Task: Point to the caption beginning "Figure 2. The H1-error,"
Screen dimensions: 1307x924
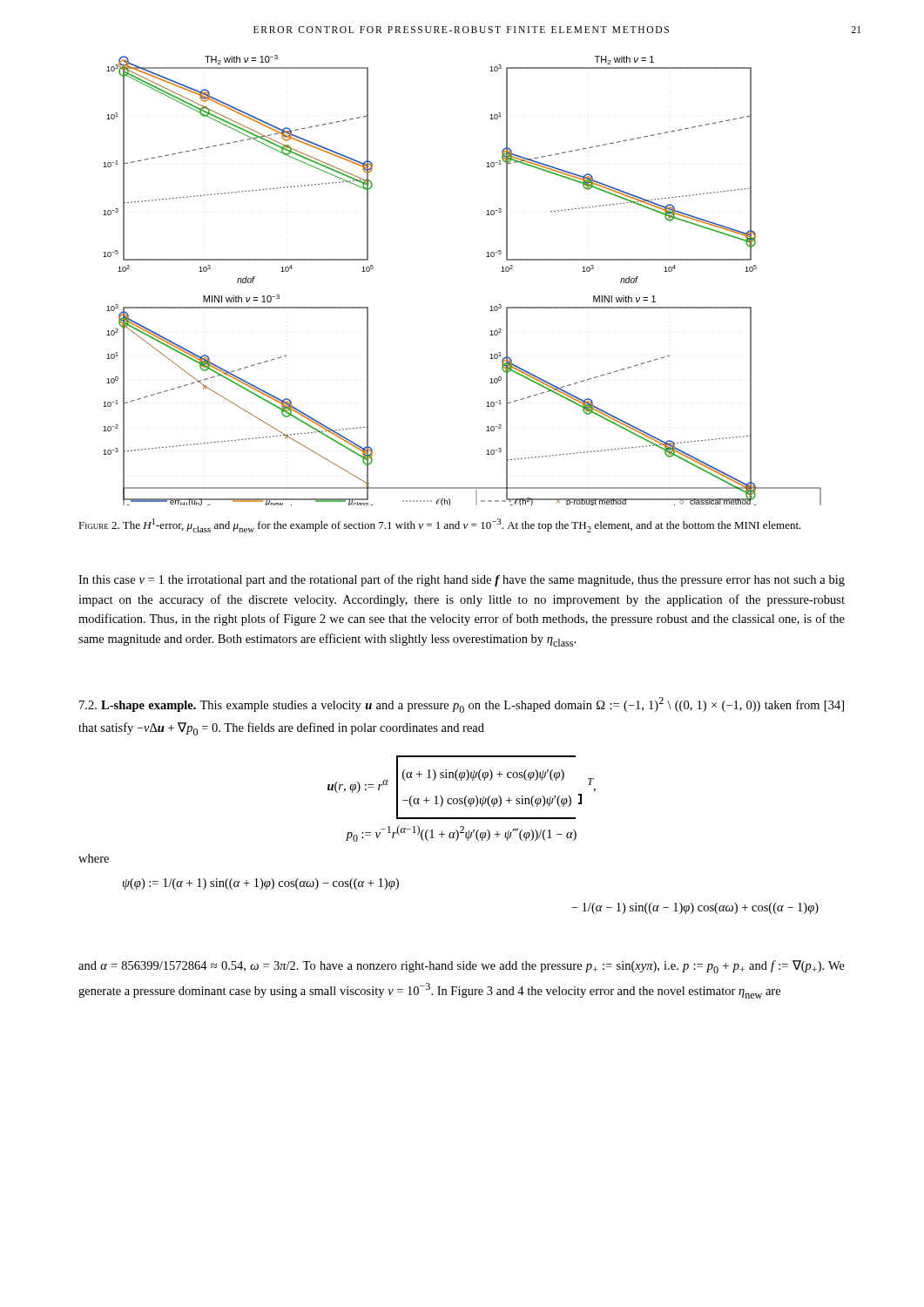Action: pos(440,525)
